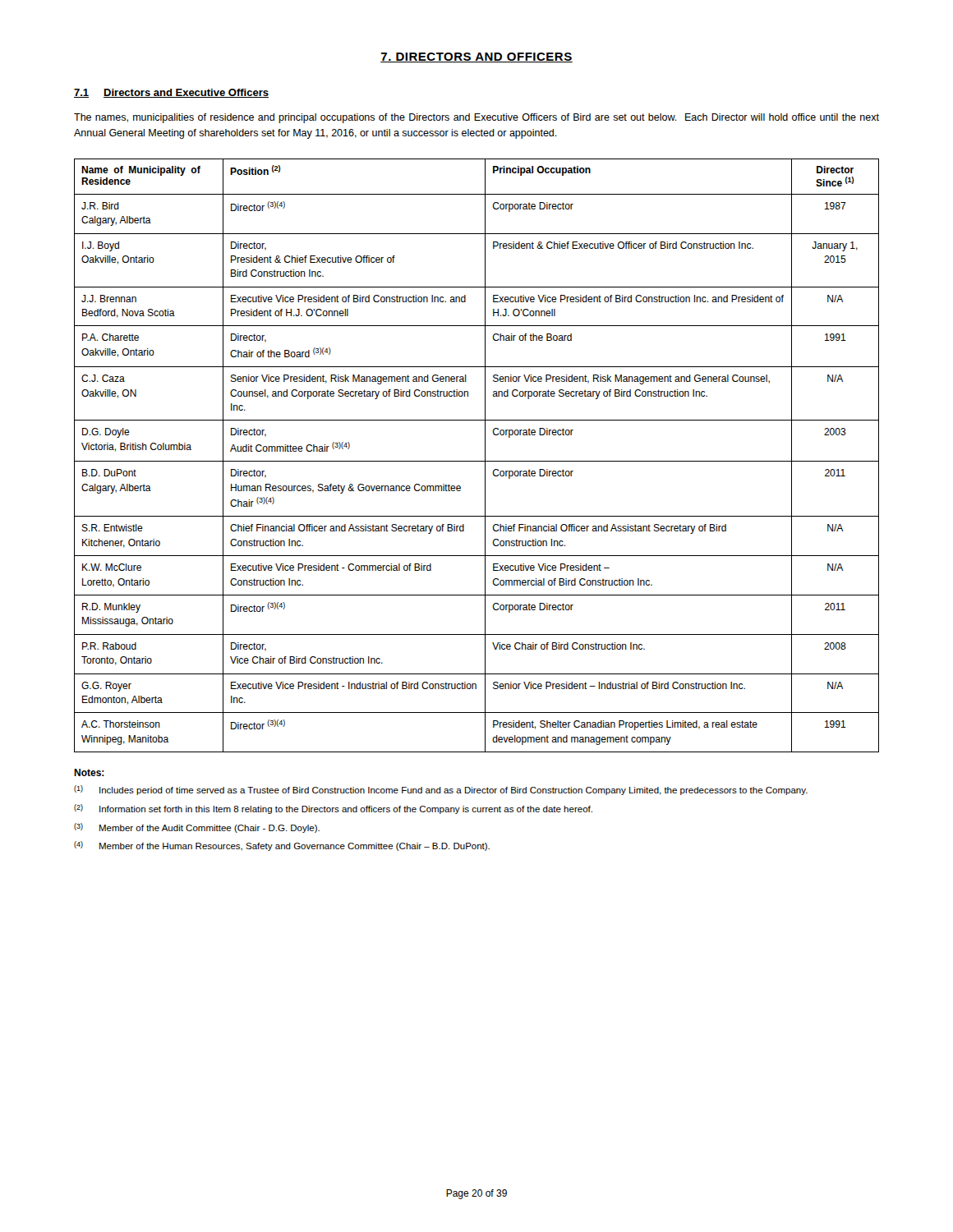Find the element starting "(4) Member of the Human Resources, Safety and"
The width and height of the screenshot is (953, 1232).
(476, 847)
